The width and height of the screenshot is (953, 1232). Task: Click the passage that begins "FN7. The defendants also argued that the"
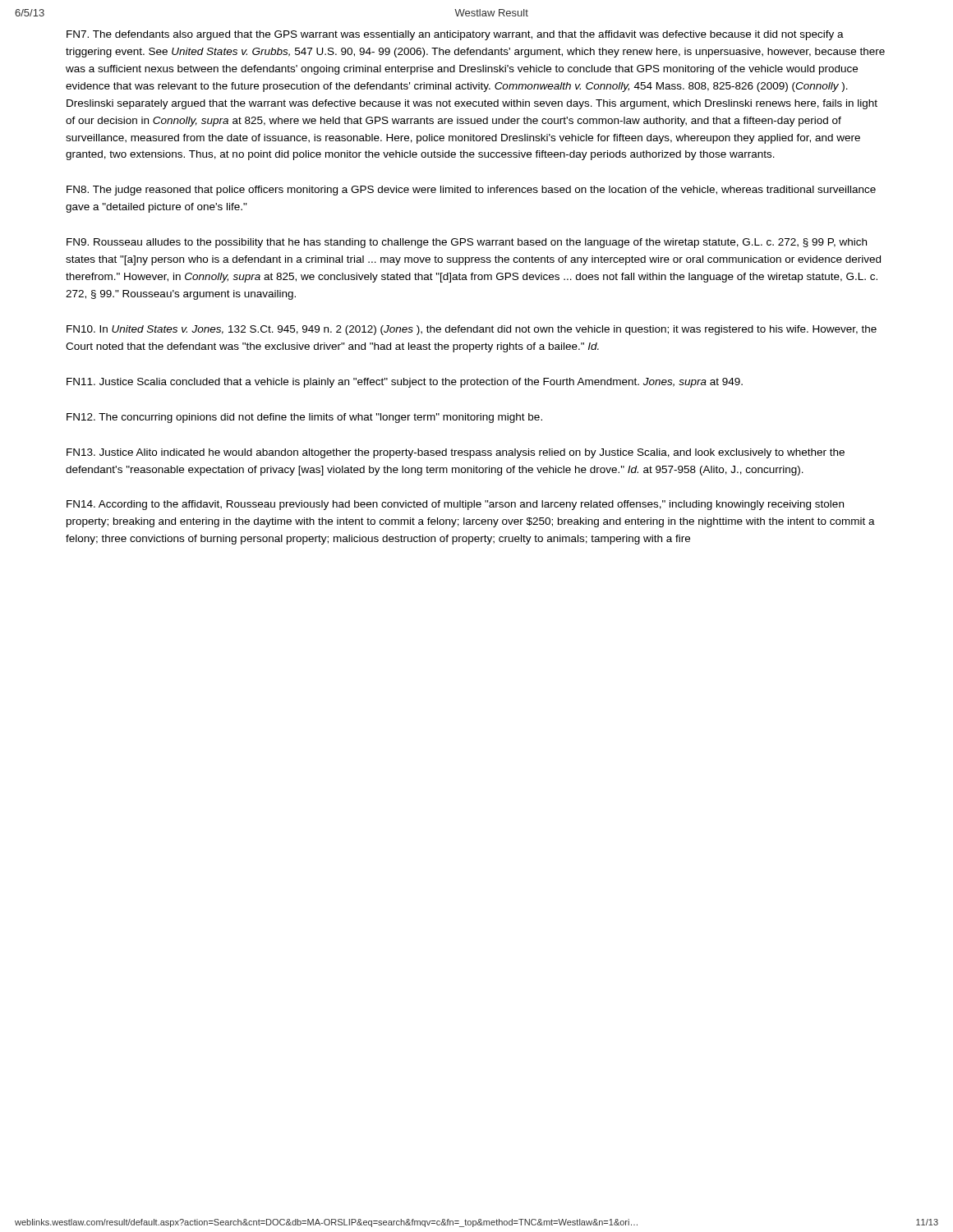pos(476,95)
